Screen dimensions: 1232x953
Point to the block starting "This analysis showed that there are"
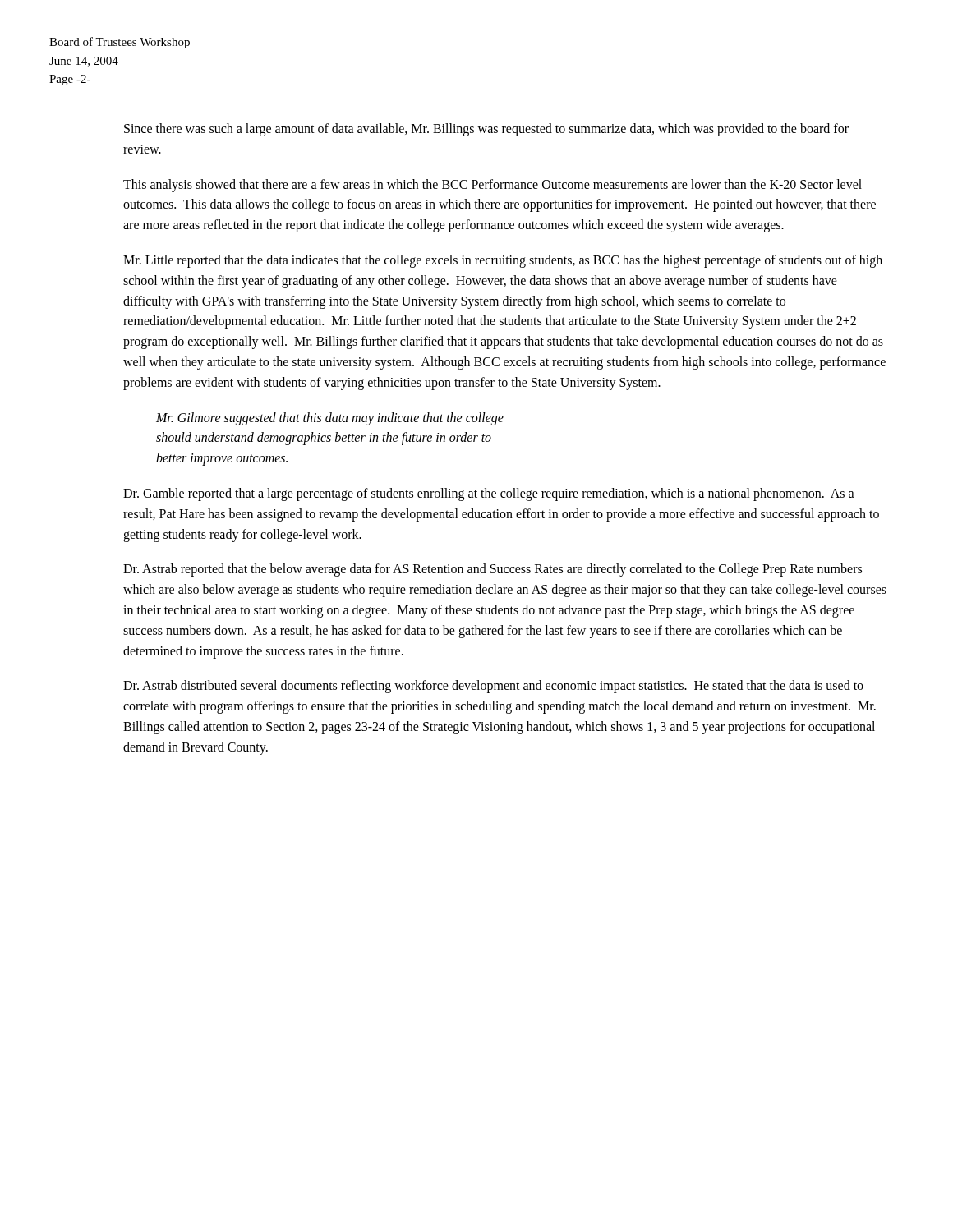coord(500,204)
